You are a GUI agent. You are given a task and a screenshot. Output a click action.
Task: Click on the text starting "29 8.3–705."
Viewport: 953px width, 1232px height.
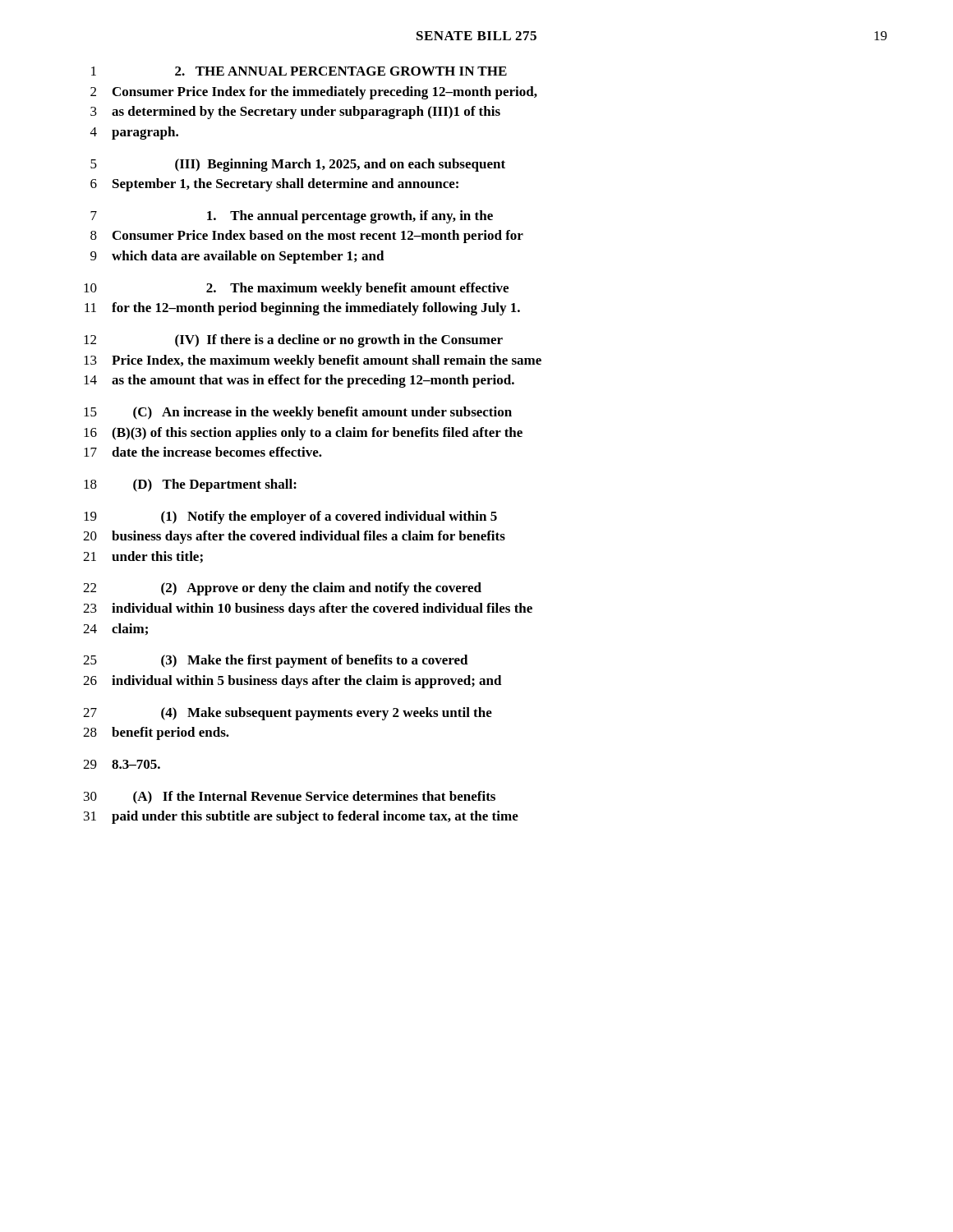122,764
